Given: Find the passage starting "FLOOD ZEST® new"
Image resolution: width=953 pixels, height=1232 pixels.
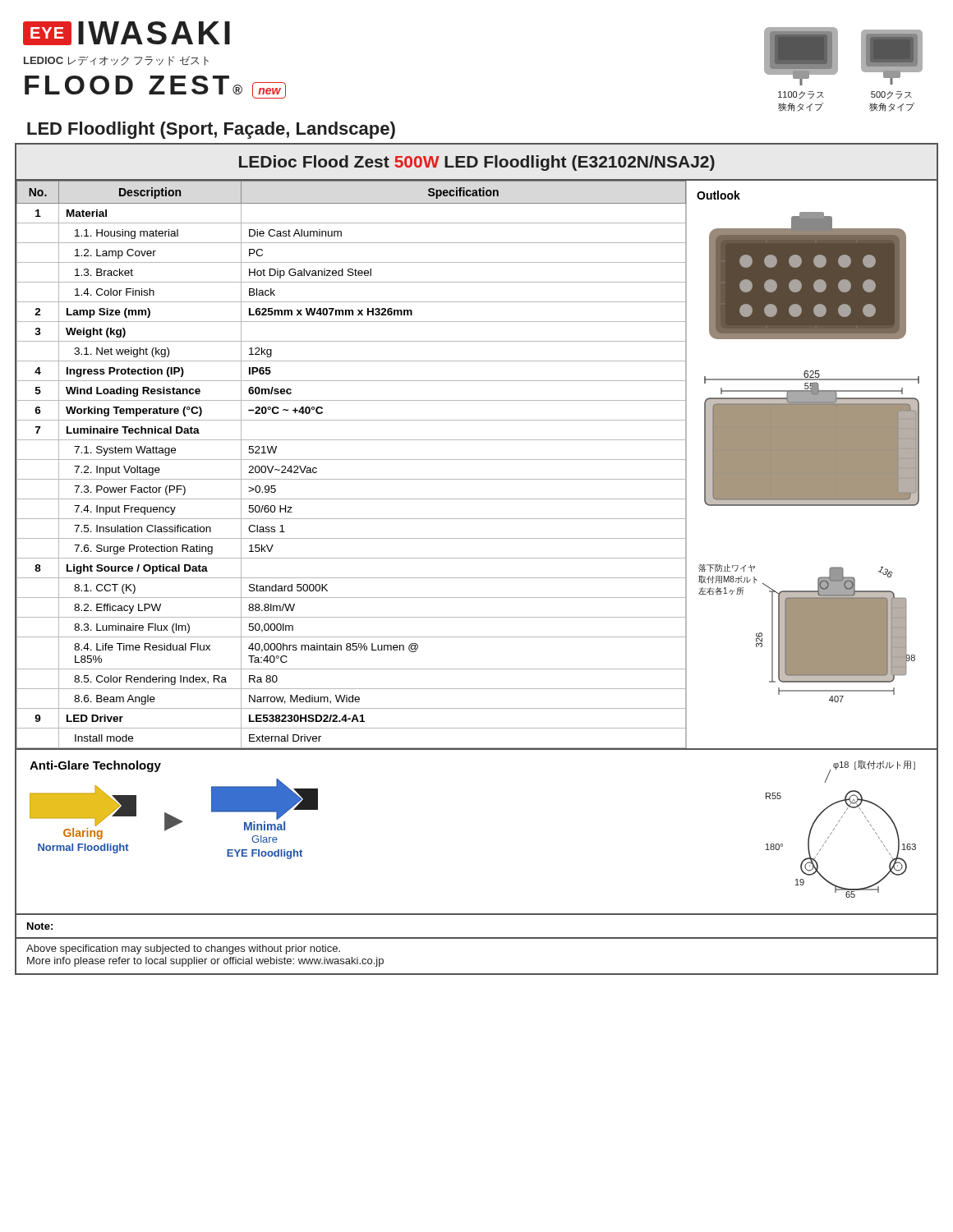Looking at the screenshot, I should 155,85.
